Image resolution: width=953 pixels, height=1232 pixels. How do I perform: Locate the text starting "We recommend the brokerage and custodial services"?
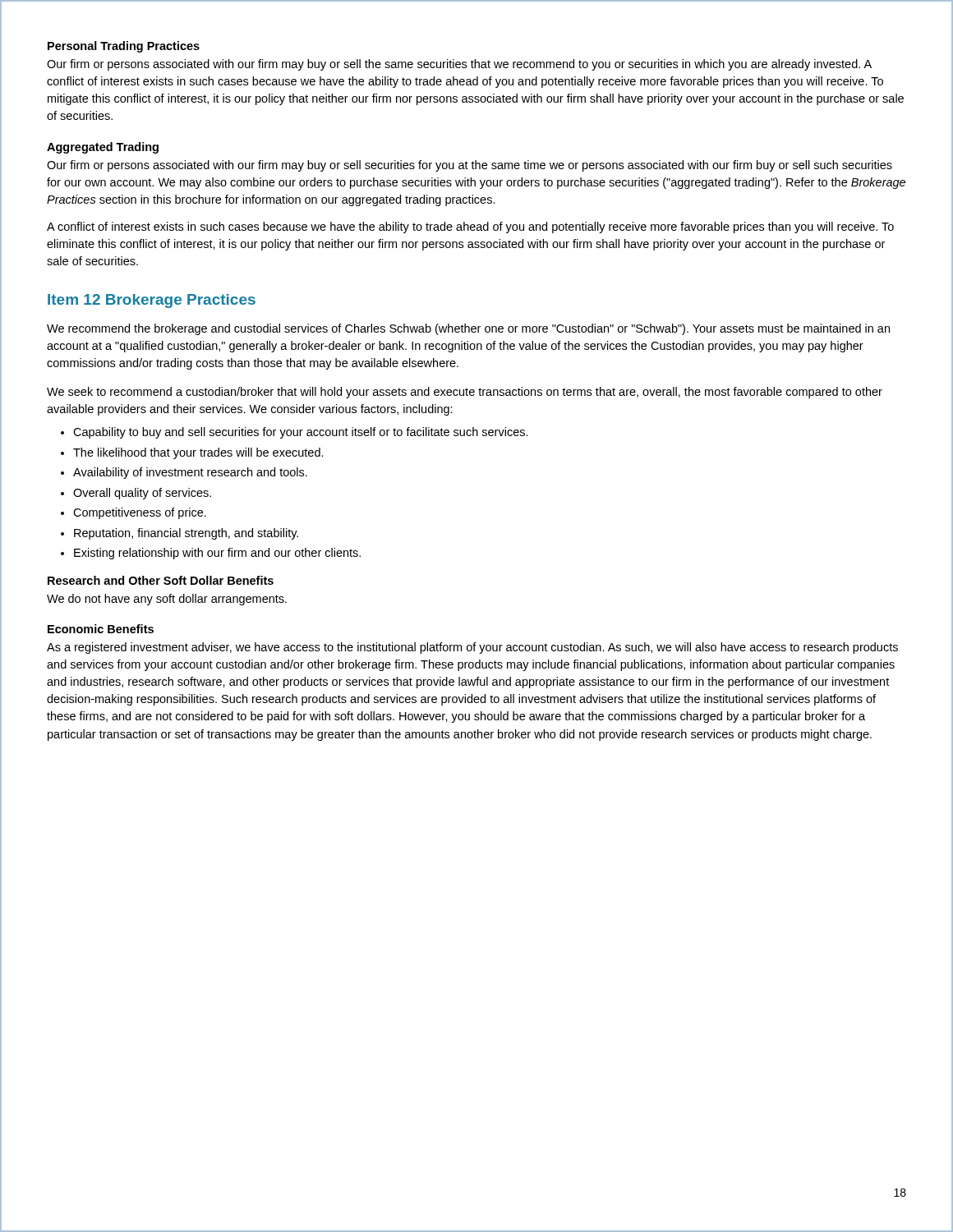pos(469,346)
